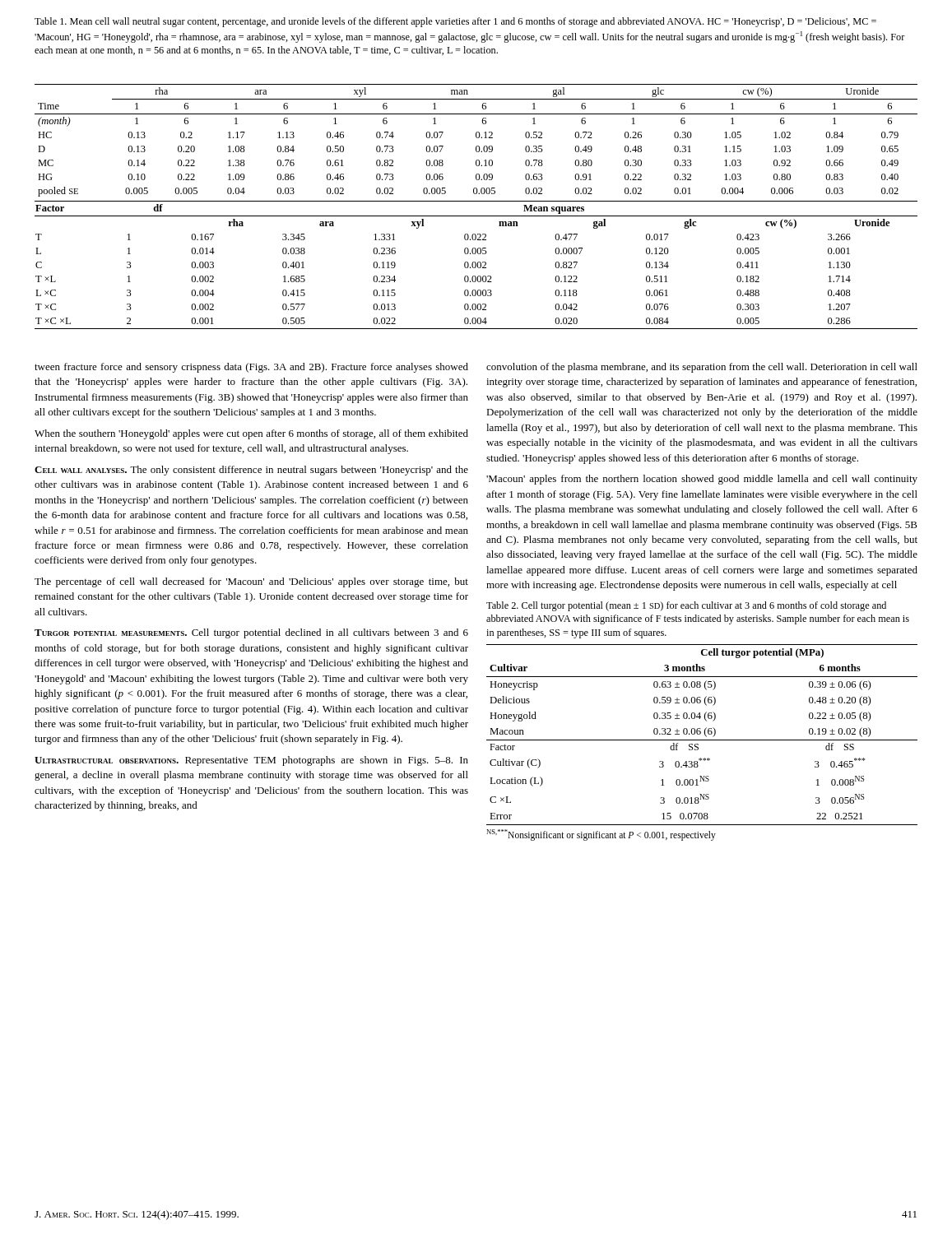Find the table that mentions "cw (%)"

tap(476, 207)
